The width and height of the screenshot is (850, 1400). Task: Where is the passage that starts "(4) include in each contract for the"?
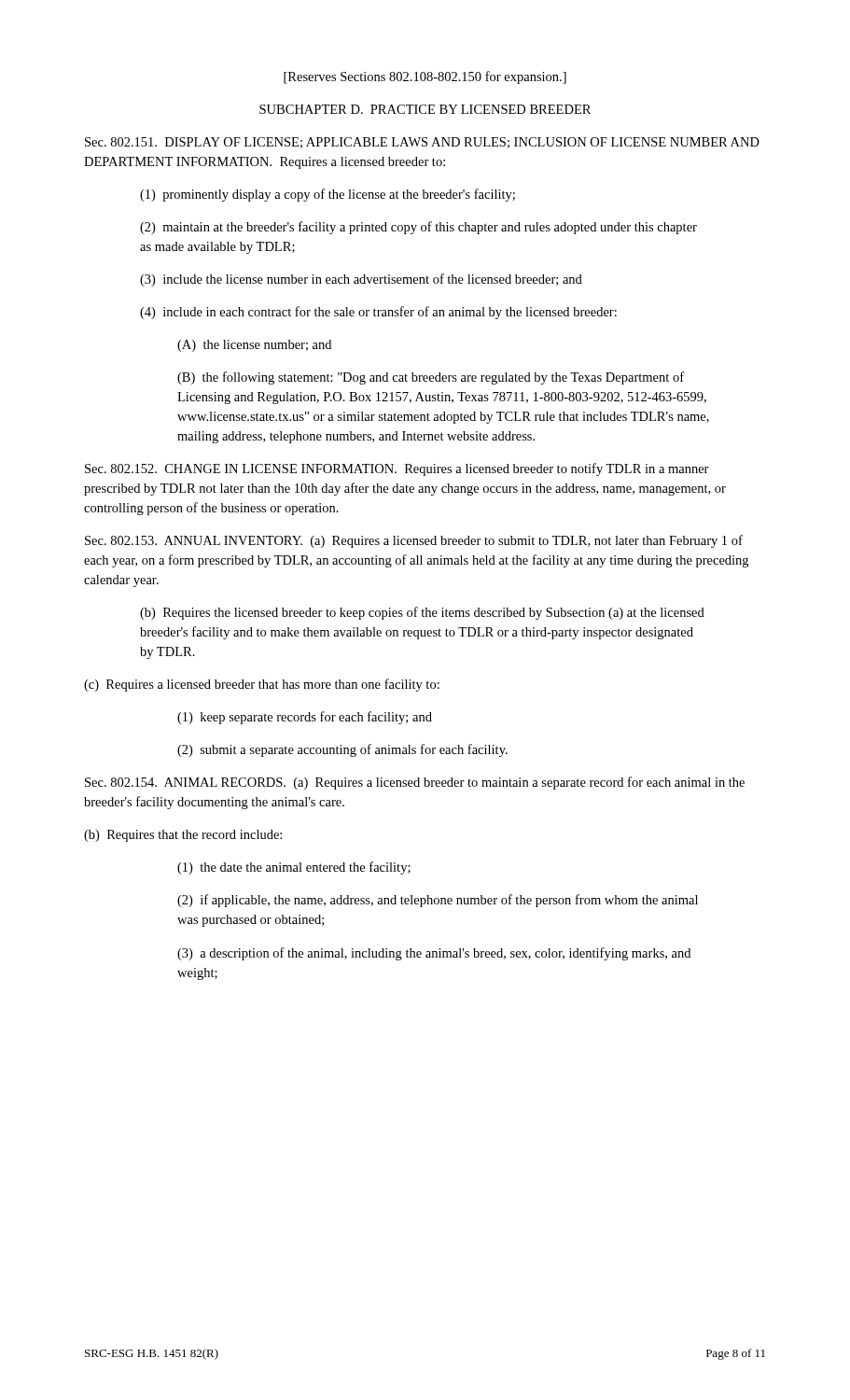[379, 312]
